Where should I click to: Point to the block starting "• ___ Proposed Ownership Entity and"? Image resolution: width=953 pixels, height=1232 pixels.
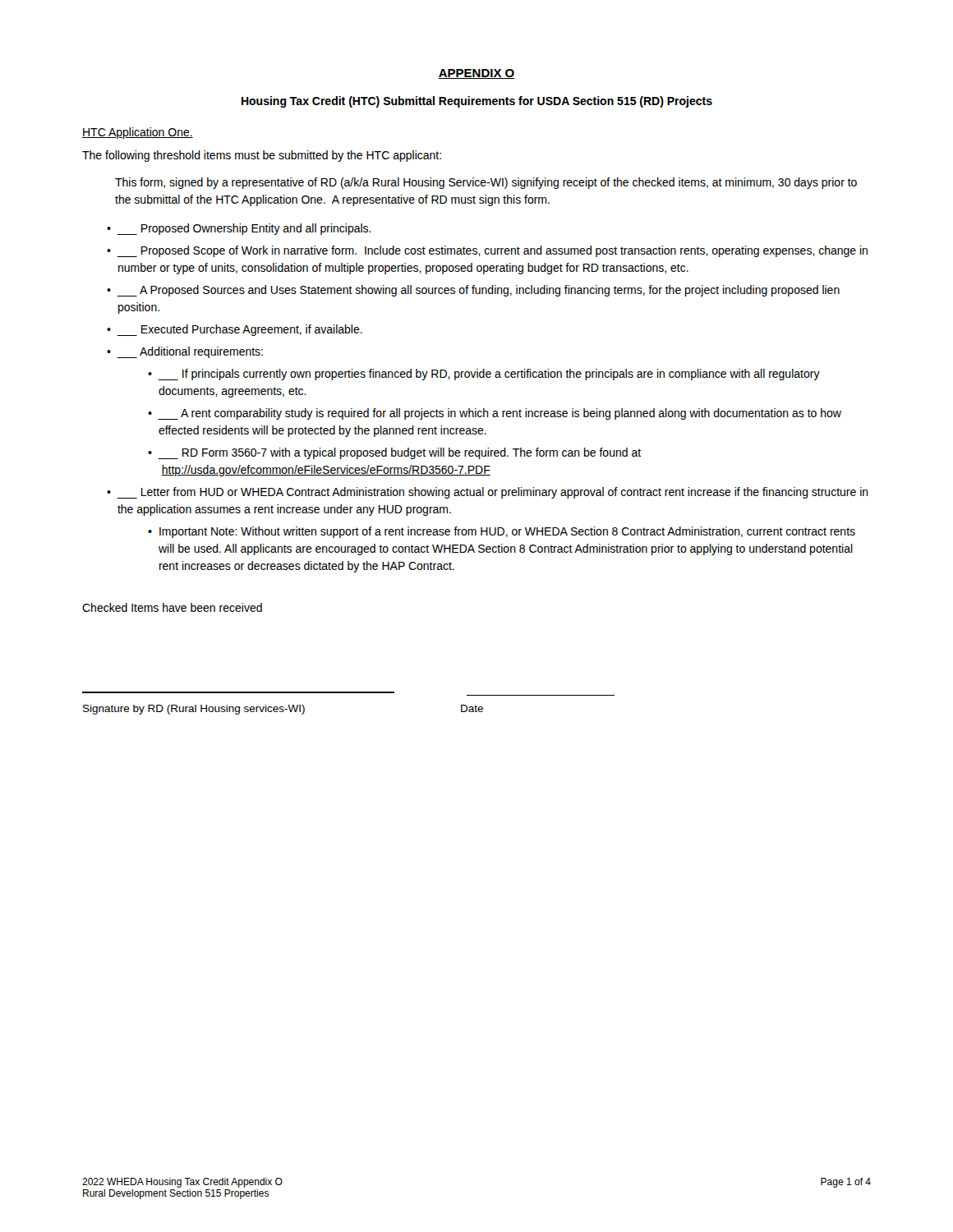pyautogui.click(x=239, y=229)
